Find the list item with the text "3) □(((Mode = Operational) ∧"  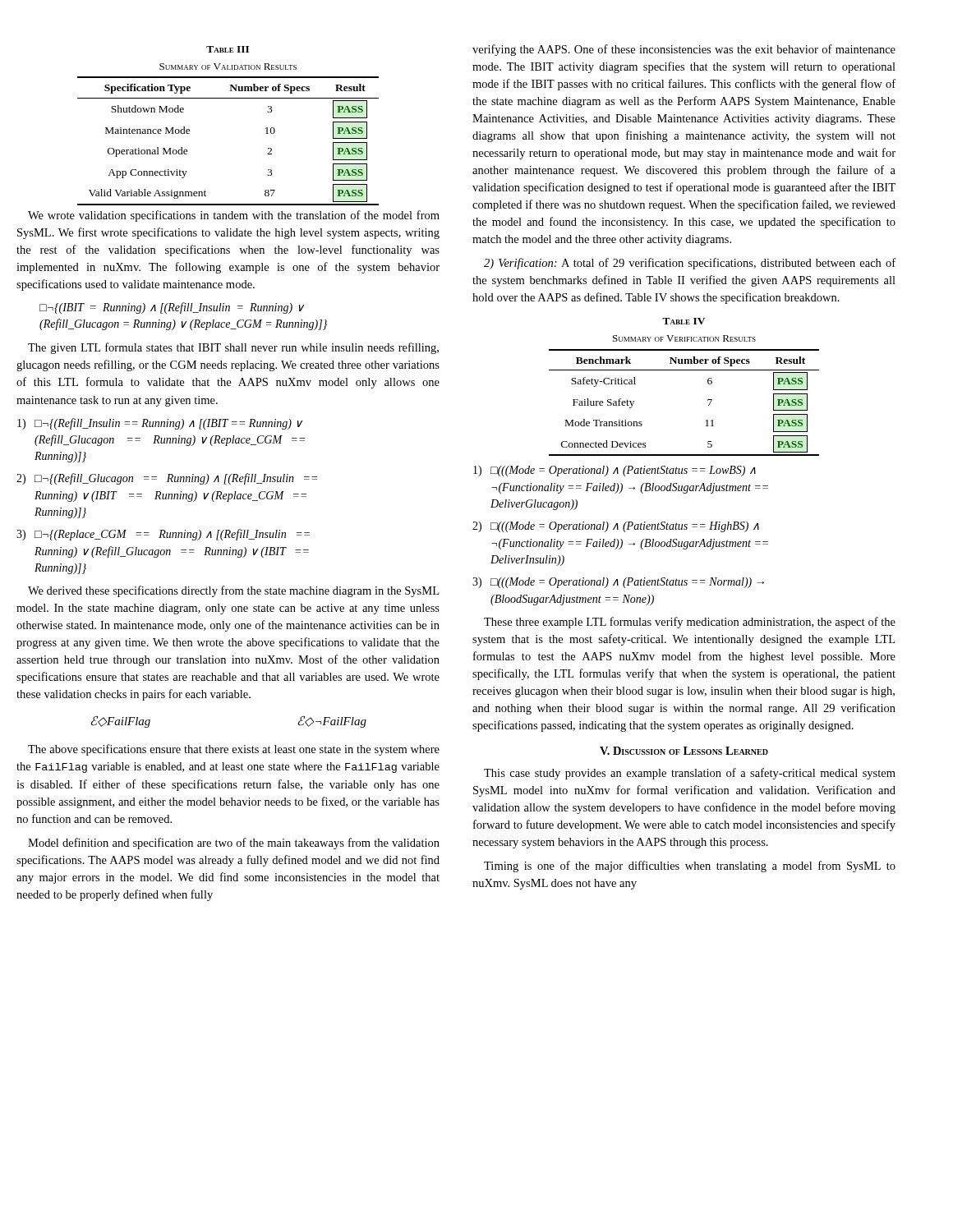(x=684, y=591)
